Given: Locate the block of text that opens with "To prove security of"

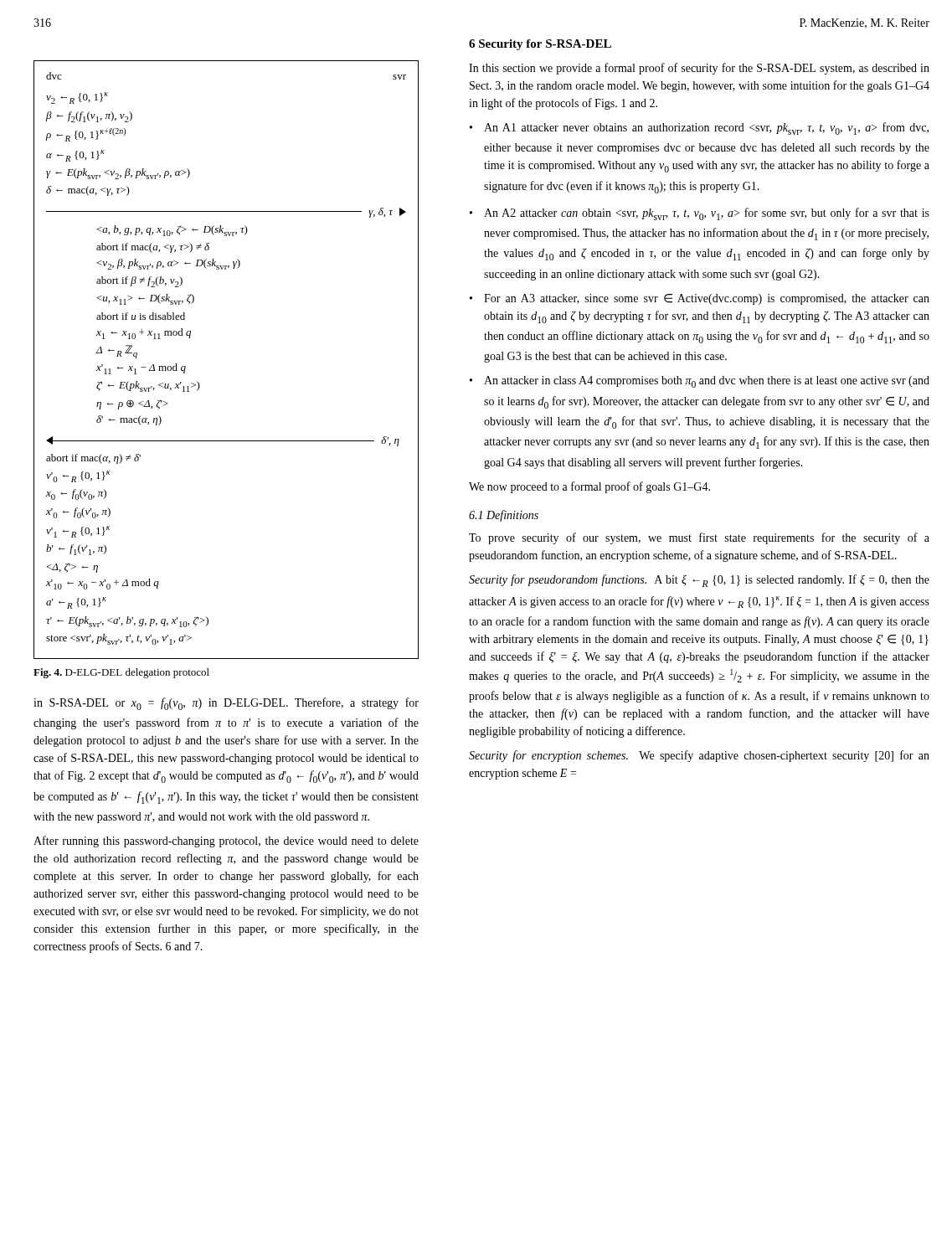Looking at the screenshot, I should click(x=699, y=546).
